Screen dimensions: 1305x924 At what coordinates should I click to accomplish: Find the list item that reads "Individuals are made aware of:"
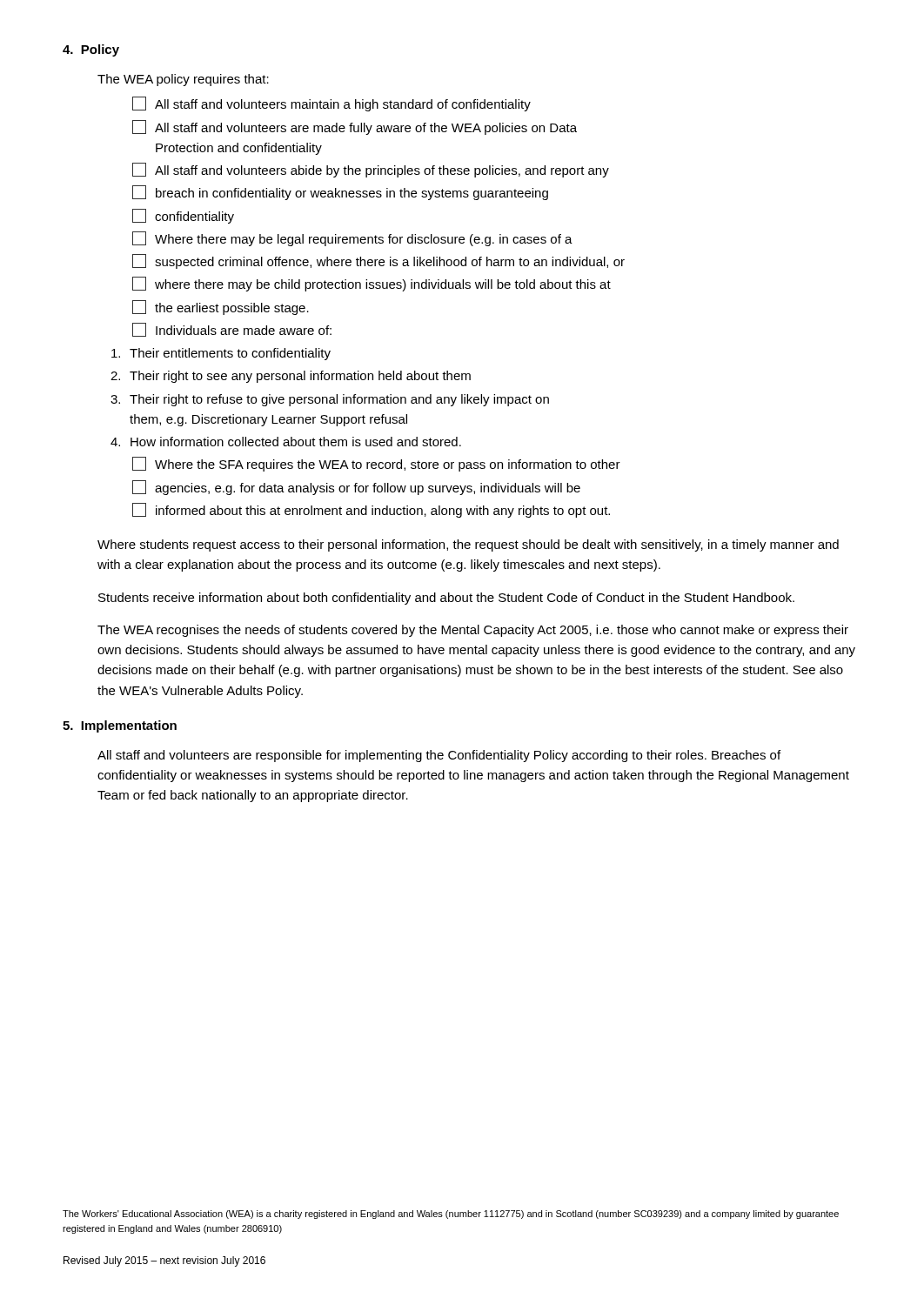(x=232, y=330)
